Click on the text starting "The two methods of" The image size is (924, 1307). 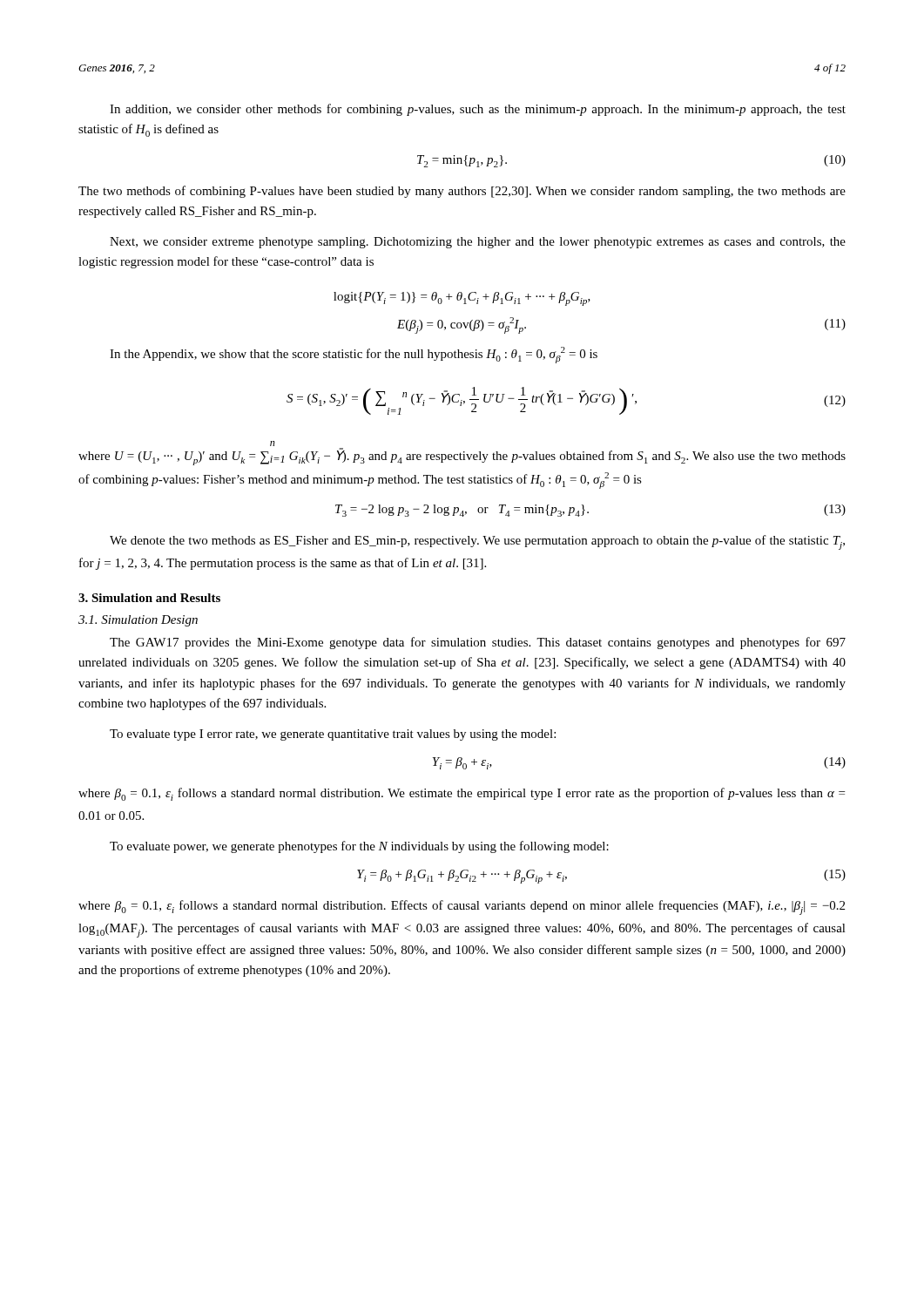tap(462, 227)
